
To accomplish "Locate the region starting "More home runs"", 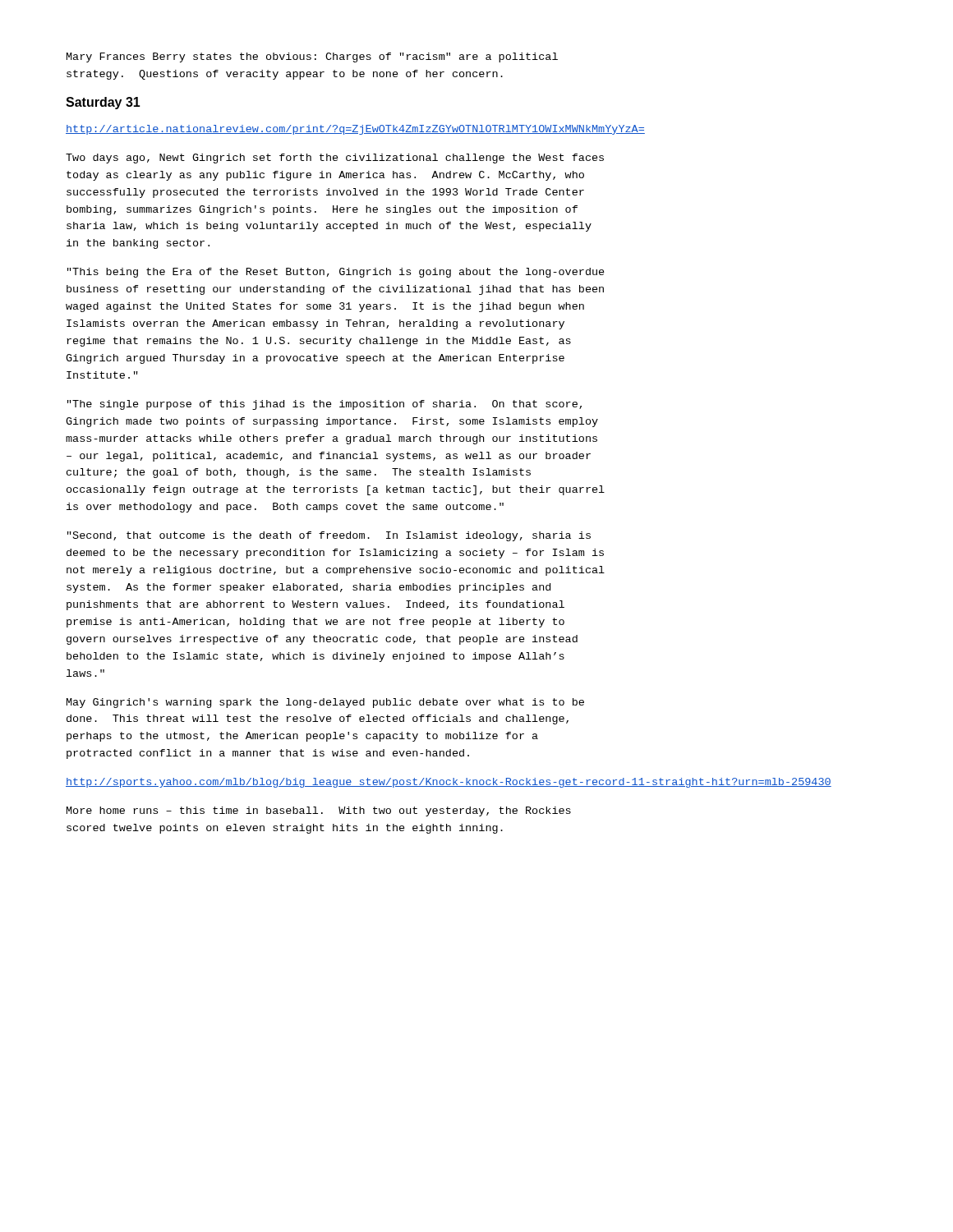I will click(319, 820).
